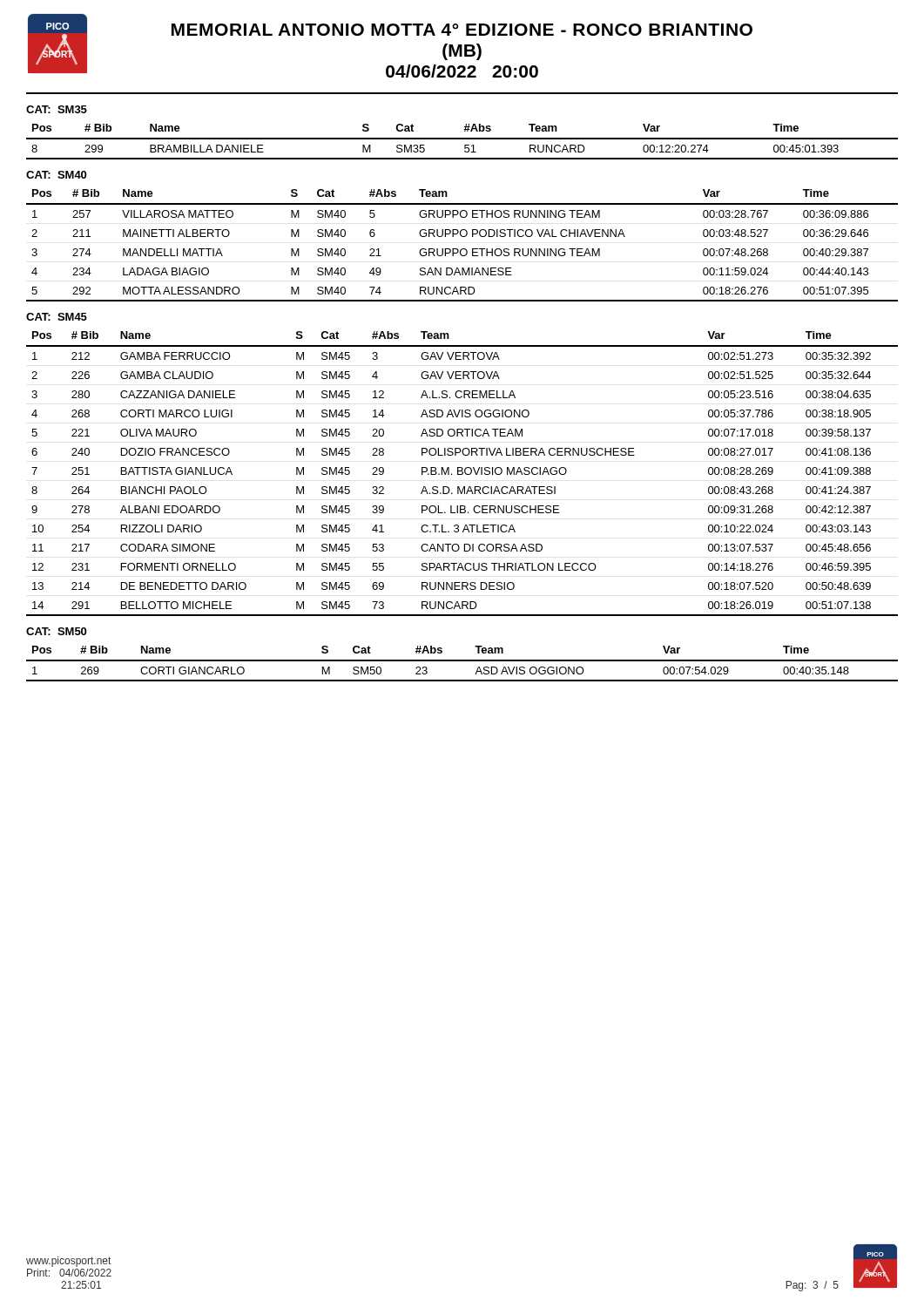
Task: Find the text block starting "CAT: SM40"
Action: tap(57, 175)
